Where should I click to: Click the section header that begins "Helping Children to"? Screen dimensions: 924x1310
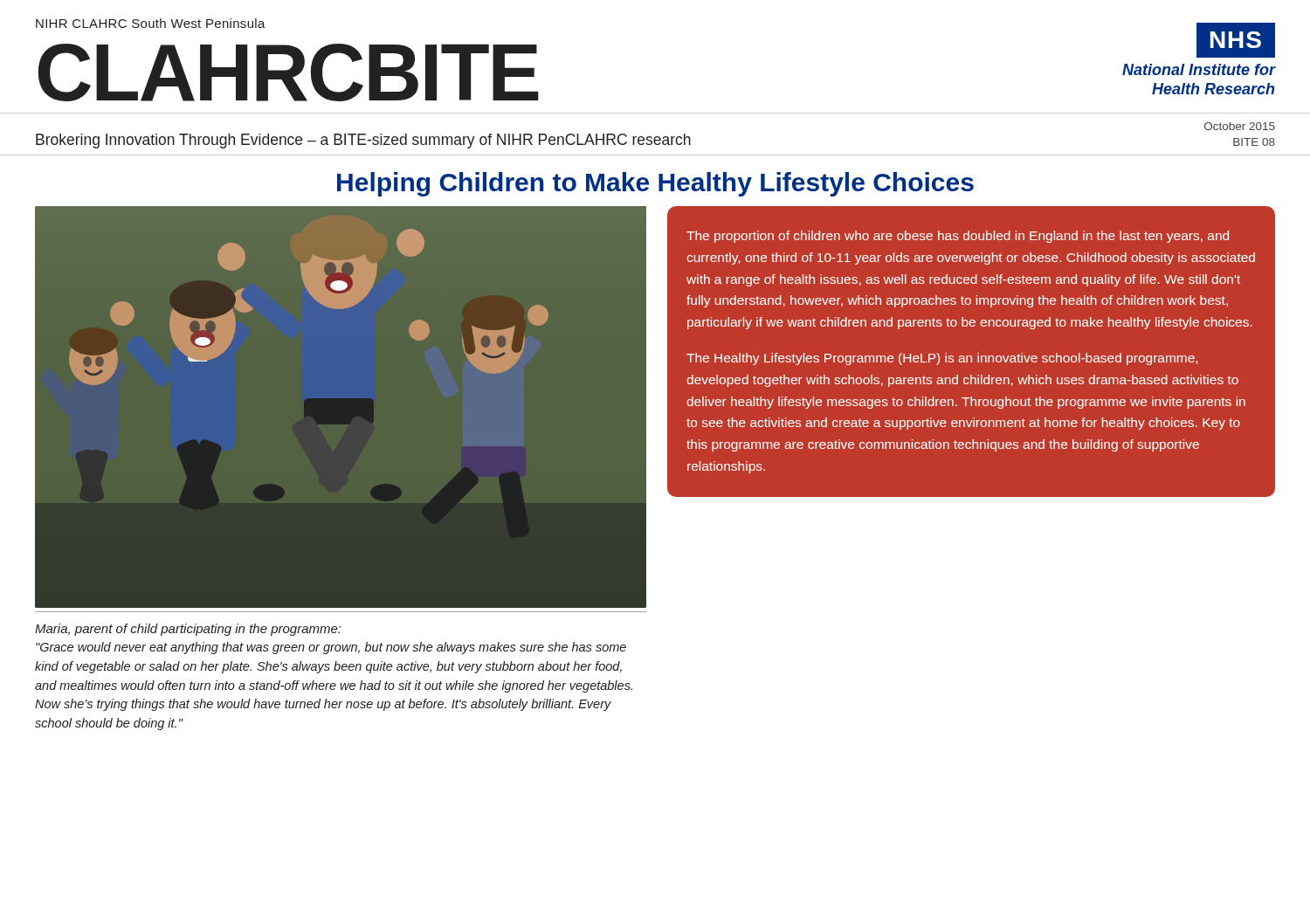(x=655, y=183)
